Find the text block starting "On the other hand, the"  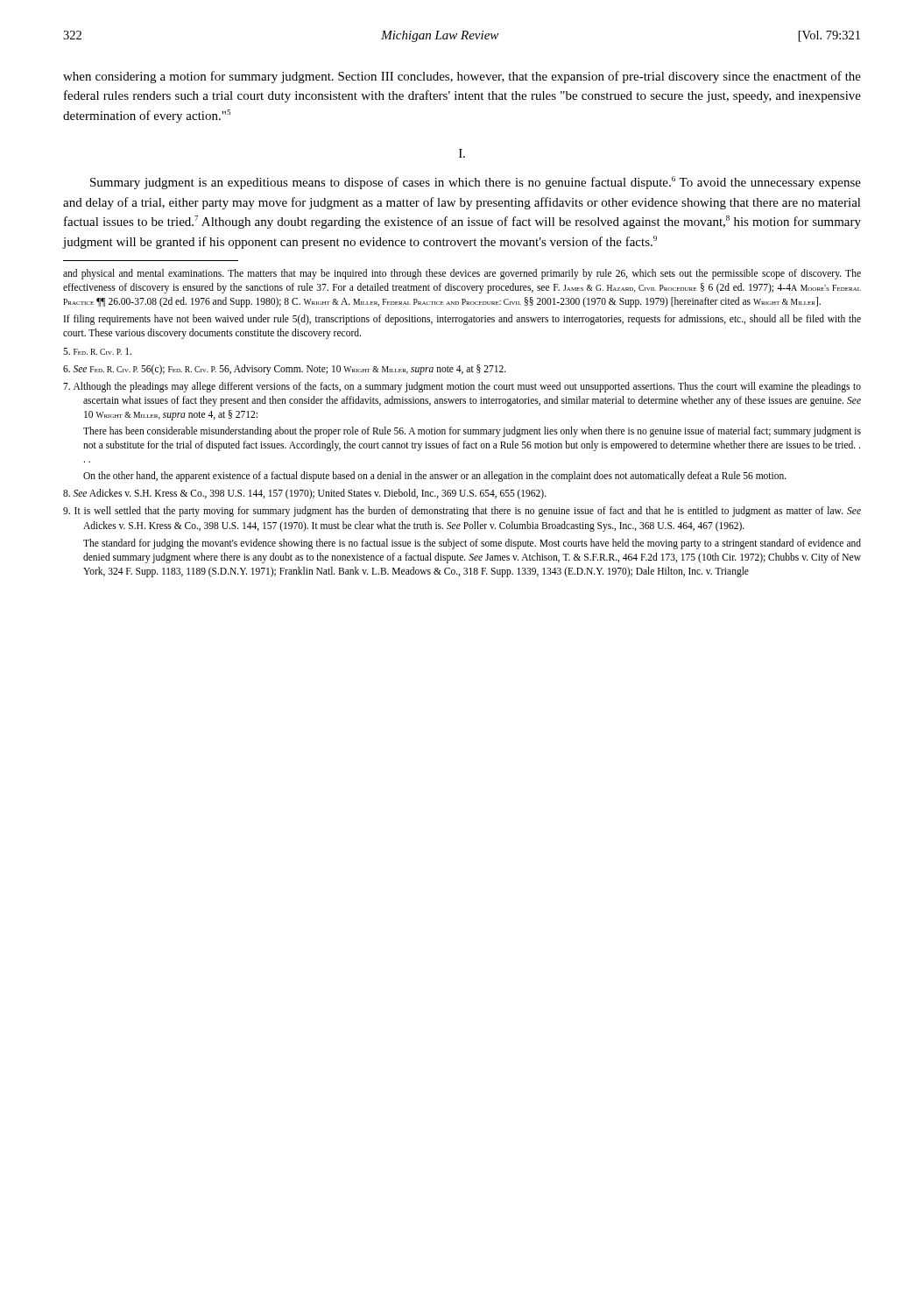435,476
